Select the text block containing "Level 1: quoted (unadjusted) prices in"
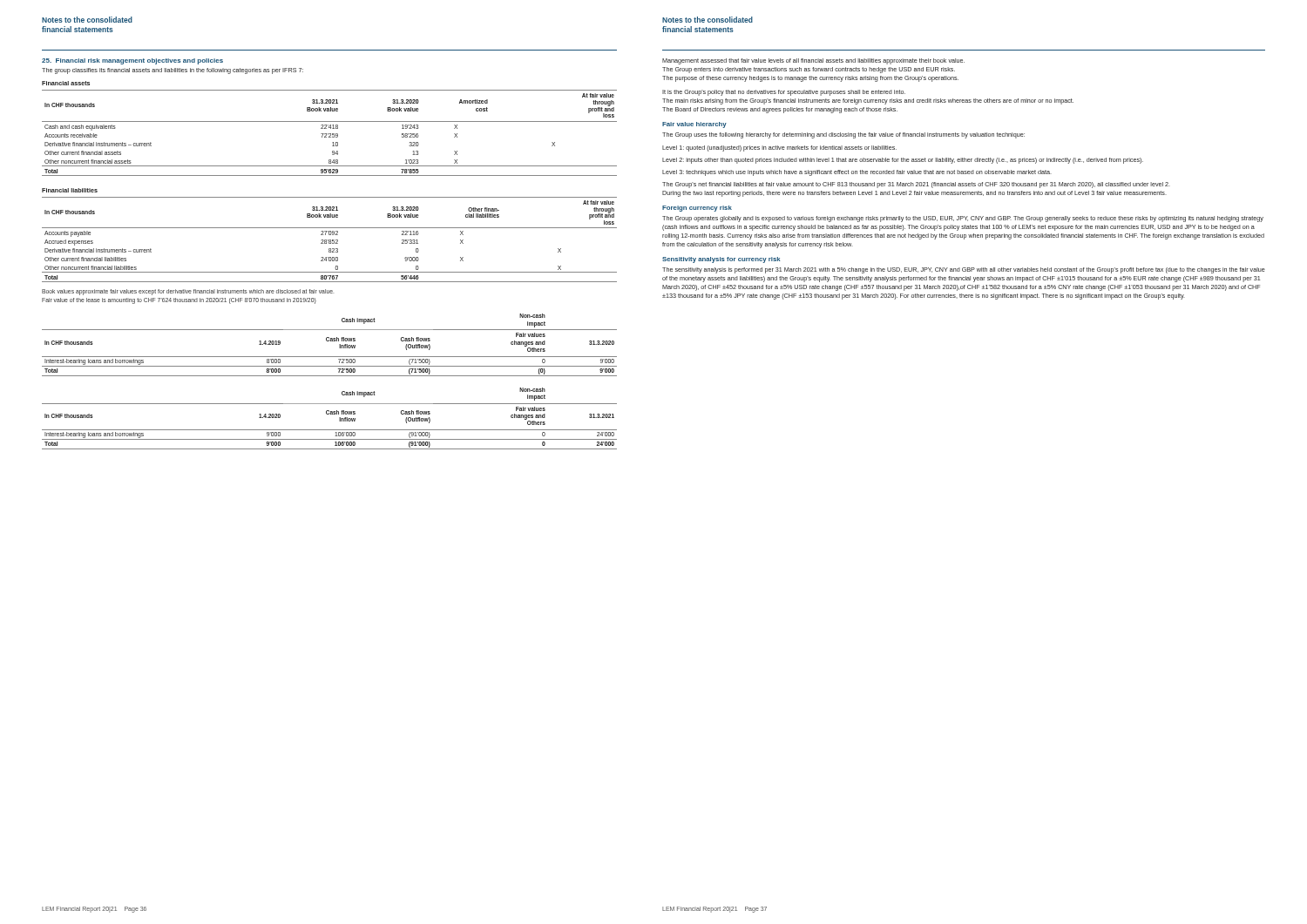The height and width of the screenshot is (924, 1307). point(780,147)
